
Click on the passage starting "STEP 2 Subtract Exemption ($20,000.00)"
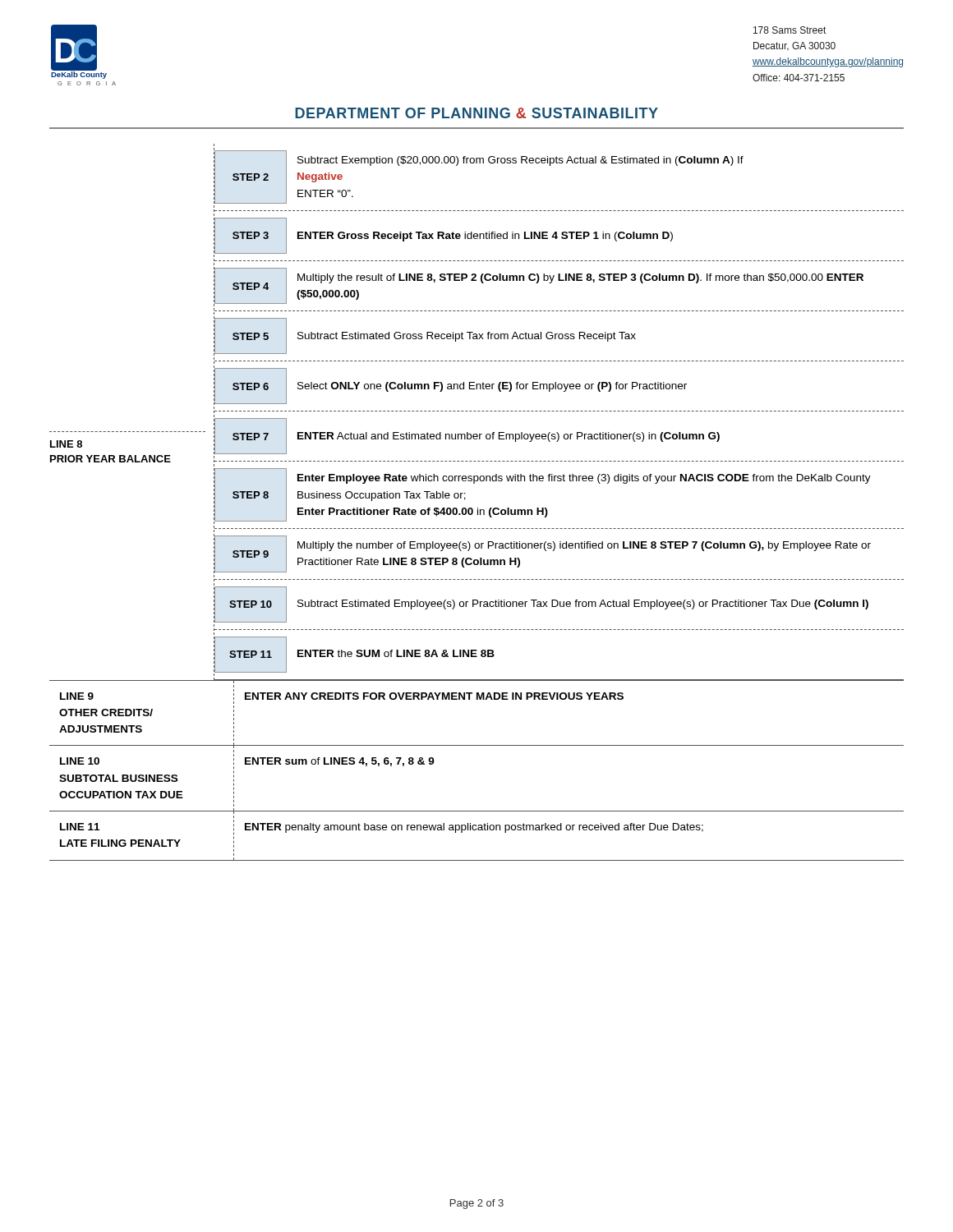[x=559, y=177]
